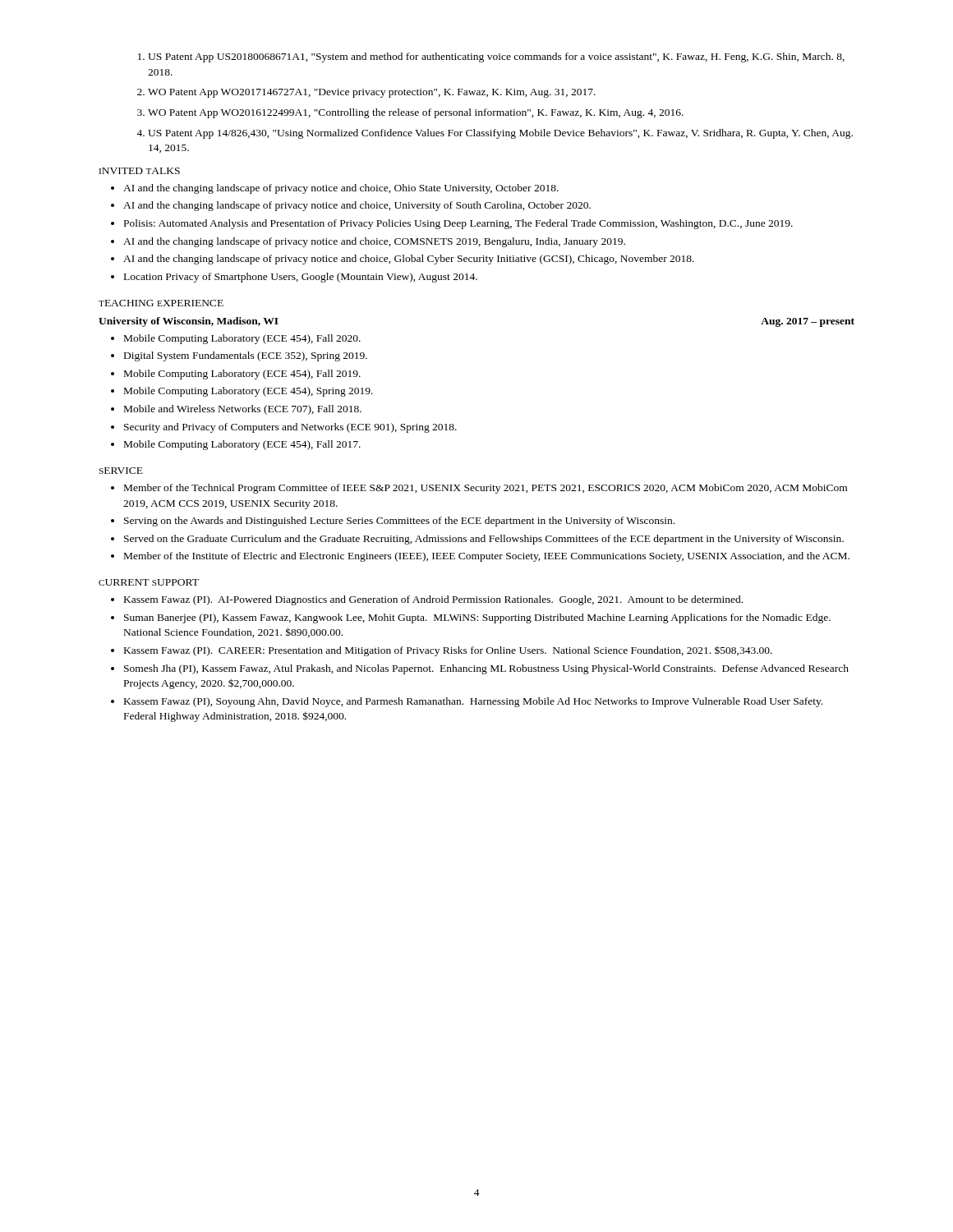Click on the list item that reads "Suman Banerjee (PI), Kassem Fawaz, Kangwook Lee, Mohit"

pyautogui.click(x=479, y=625)
